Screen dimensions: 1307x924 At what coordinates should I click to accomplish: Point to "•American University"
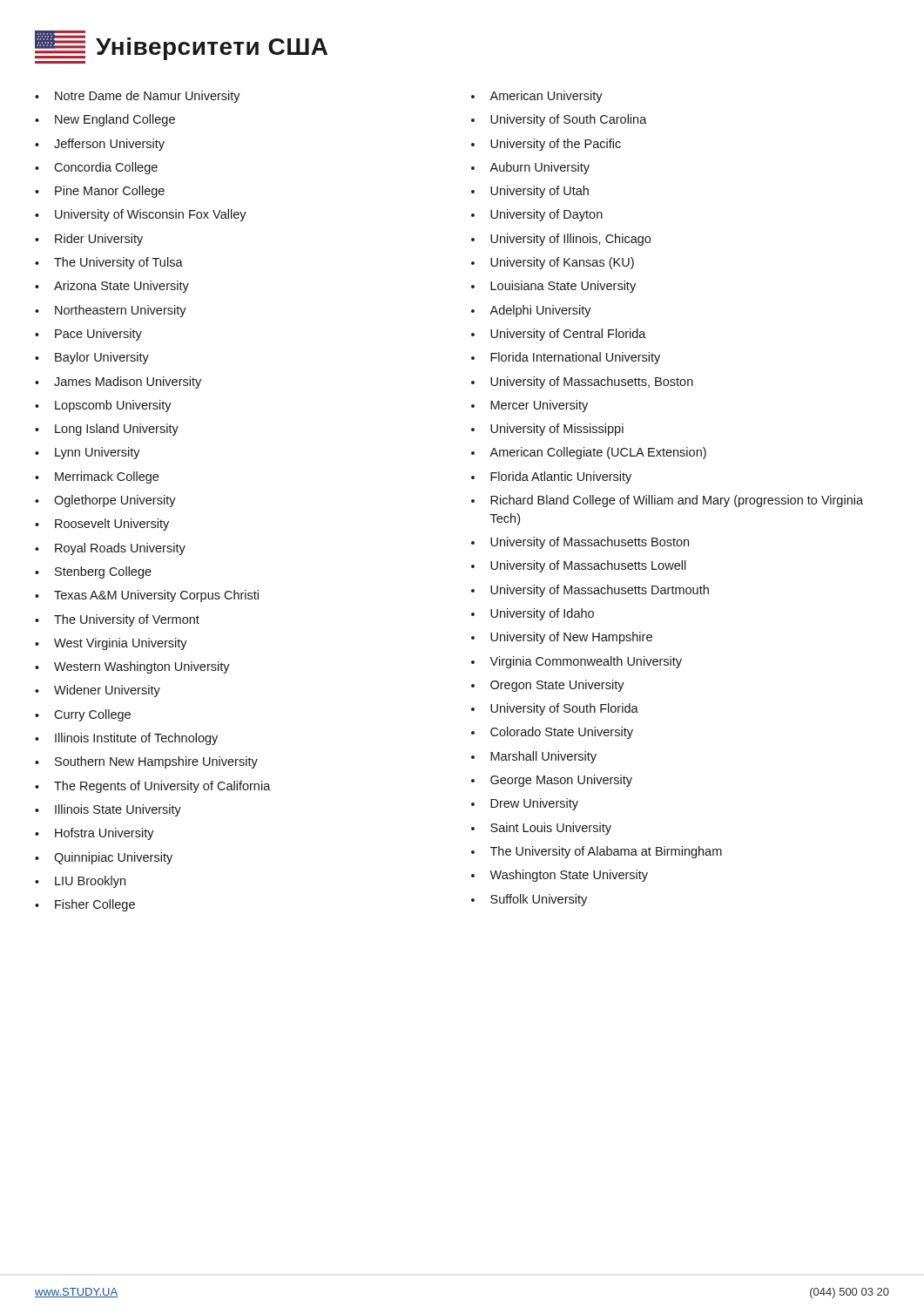coord(537,97)
